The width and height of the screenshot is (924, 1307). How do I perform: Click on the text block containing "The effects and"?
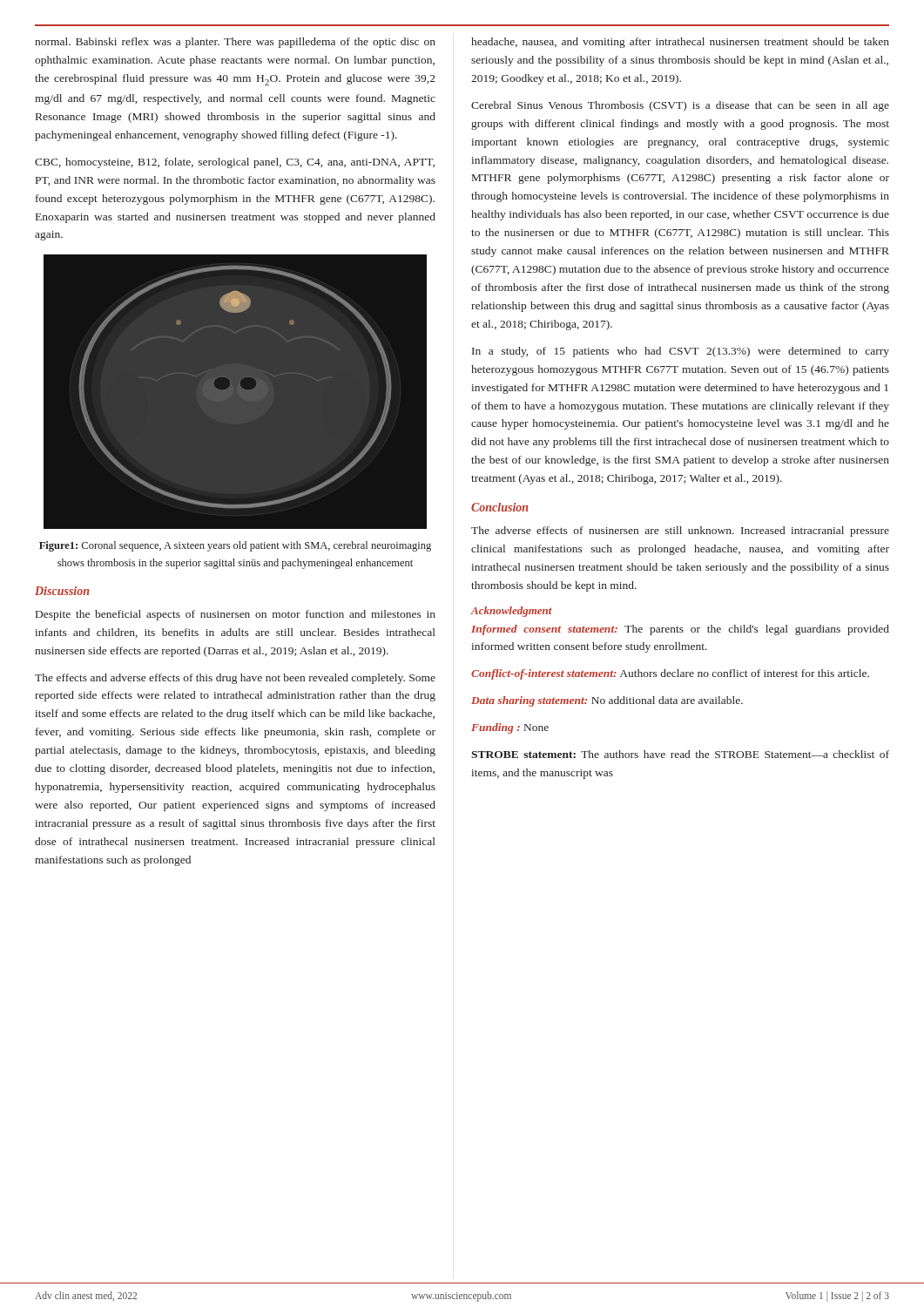point(235,769)
